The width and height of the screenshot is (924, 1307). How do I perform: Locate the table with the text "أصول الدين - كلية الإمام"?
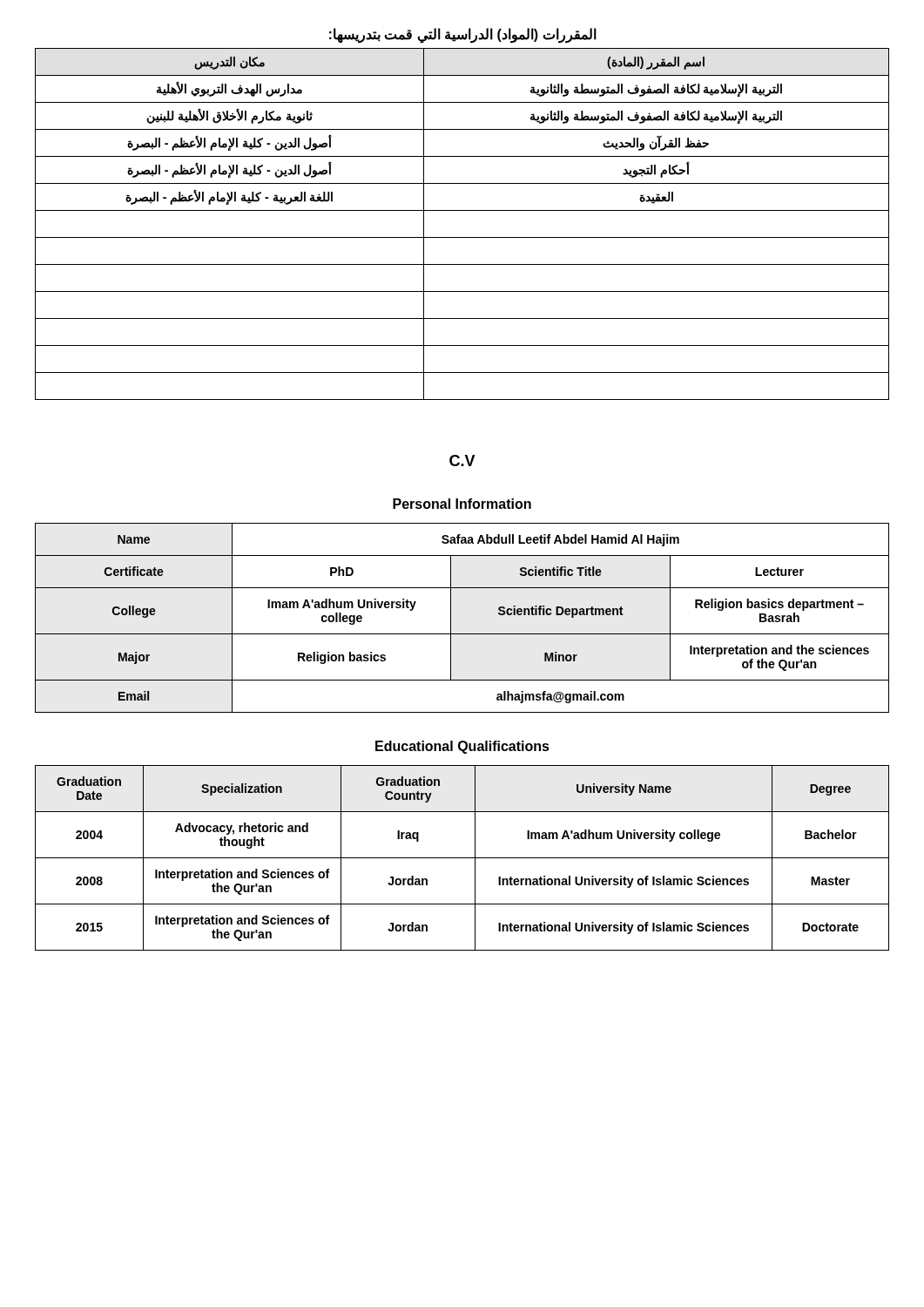[462, 224]
